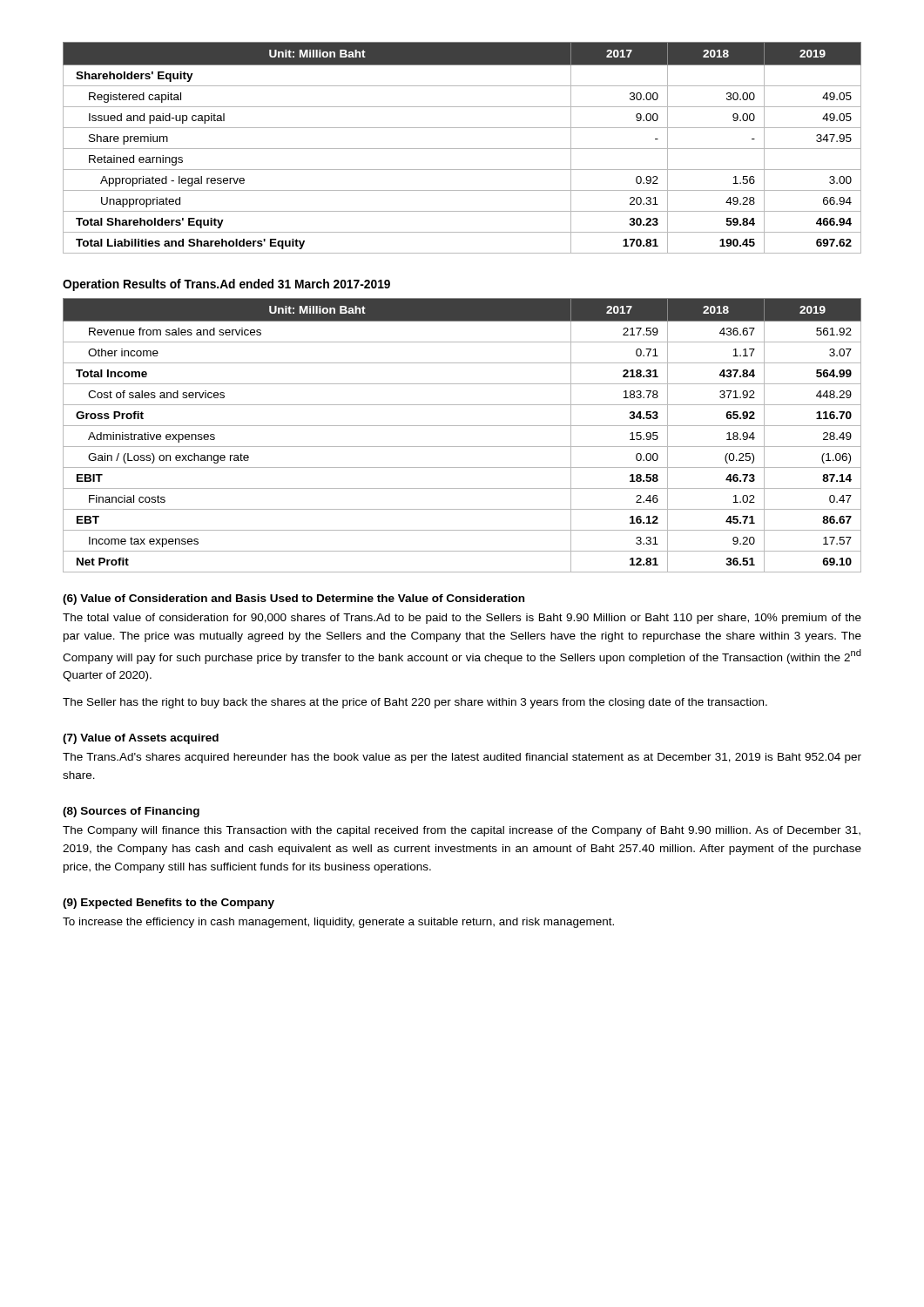Locate the text starting "To increase the"
The width and height of the screenshot is (924, 1307).
[x=339, y=921]
